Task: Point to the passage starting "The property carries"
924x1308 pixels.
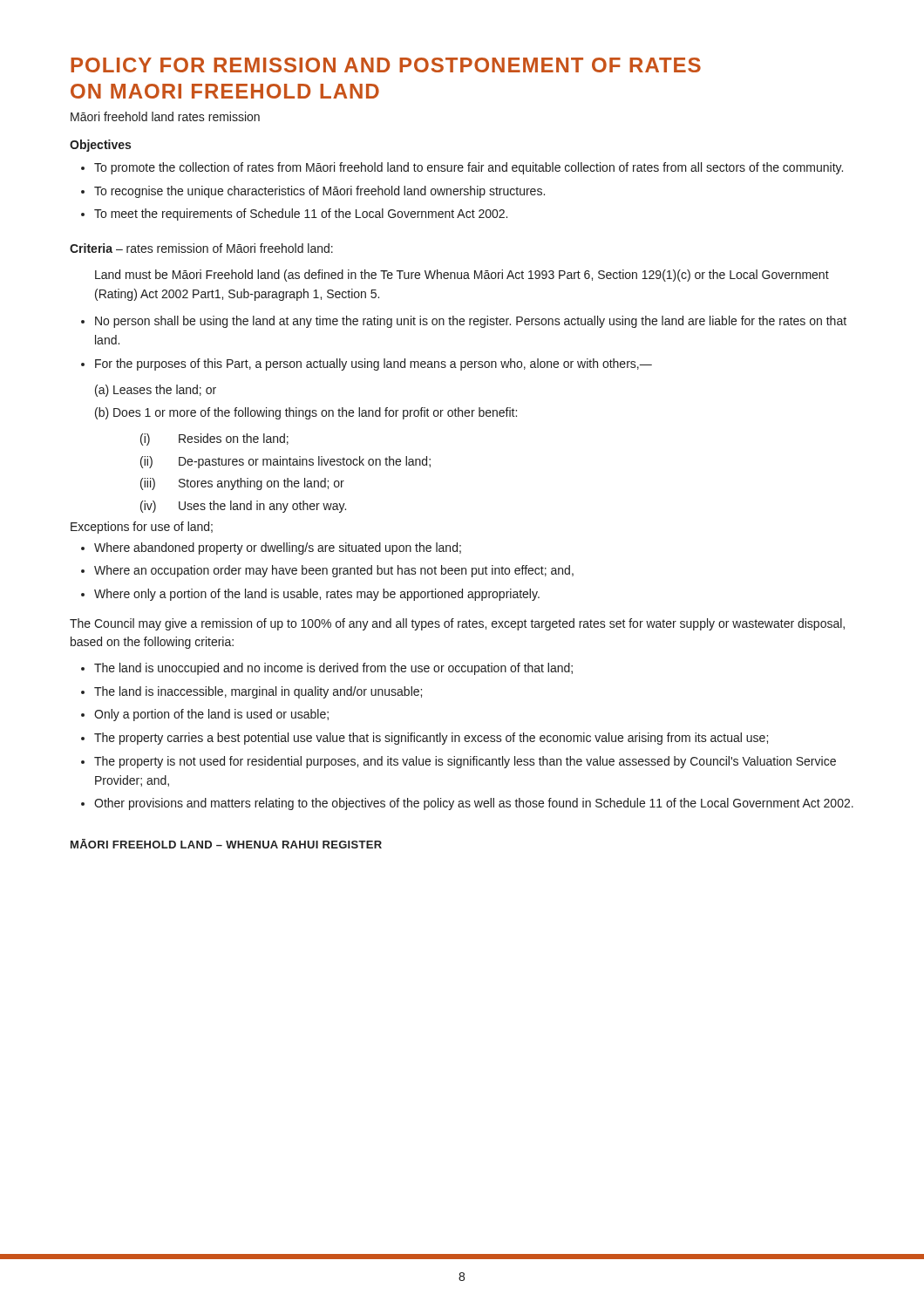Action: coord(432,738)
